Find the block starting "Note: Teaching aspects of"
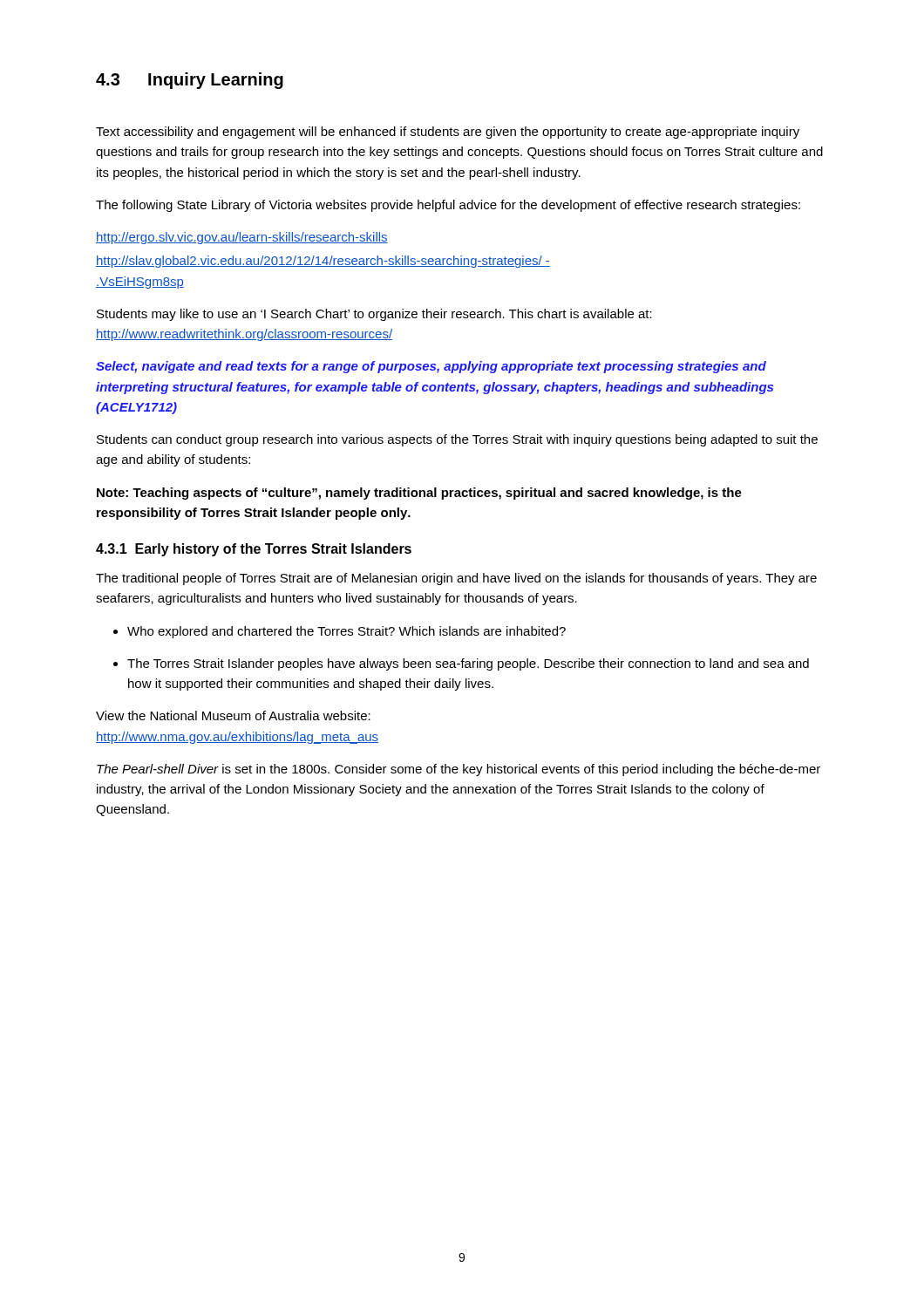Image resolution: width=924 pixels, height=1308 pixels. click(x=462, y=502)
